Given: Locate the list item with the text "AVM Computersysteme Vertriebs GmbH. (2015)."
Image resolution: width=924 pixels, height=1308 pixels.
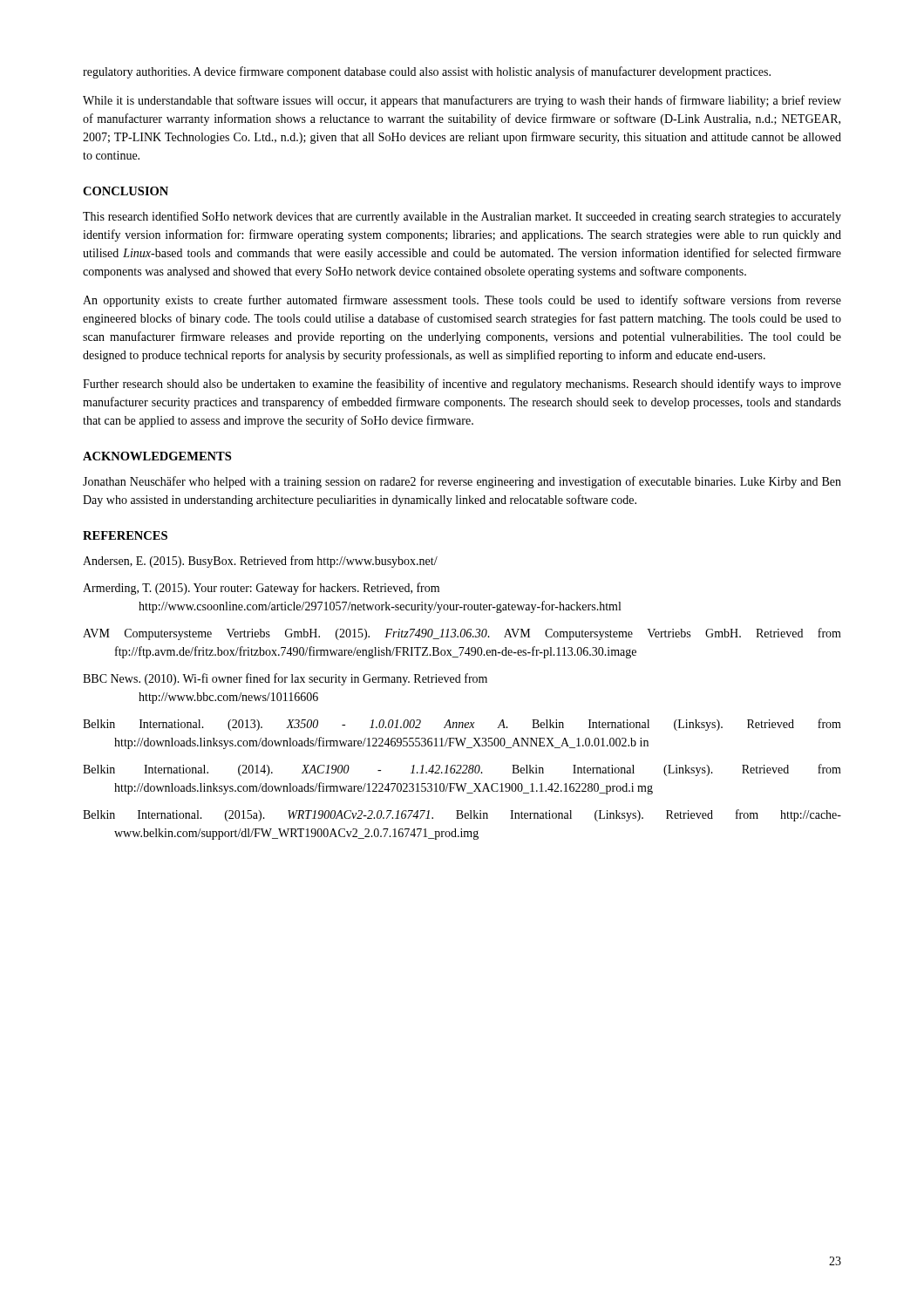Looking at the screenshot, I should pyautogui.click(x=462, y=643).
